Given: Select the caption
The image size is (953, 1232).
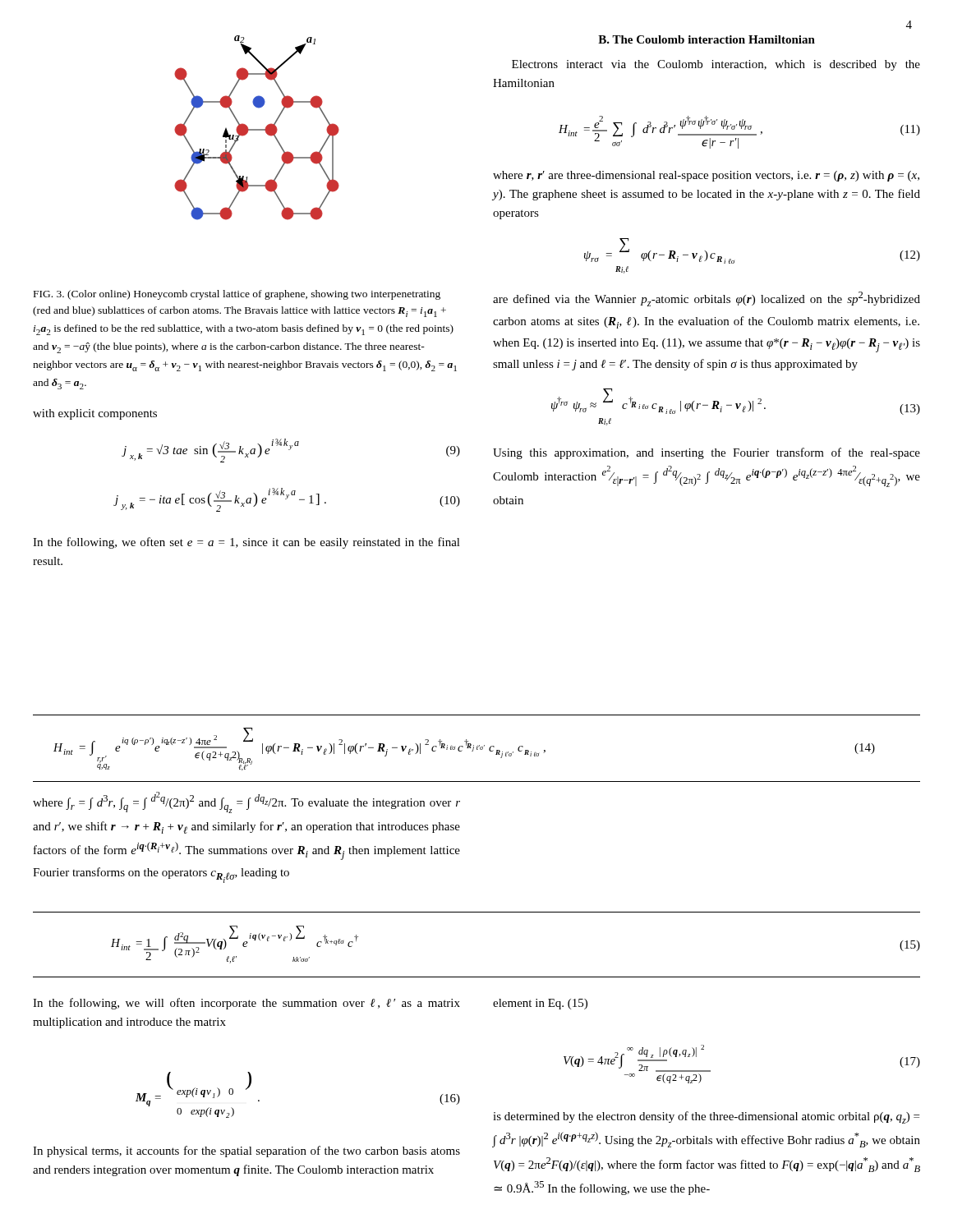Looking at the screenshot, I should [x=245, y=339].
